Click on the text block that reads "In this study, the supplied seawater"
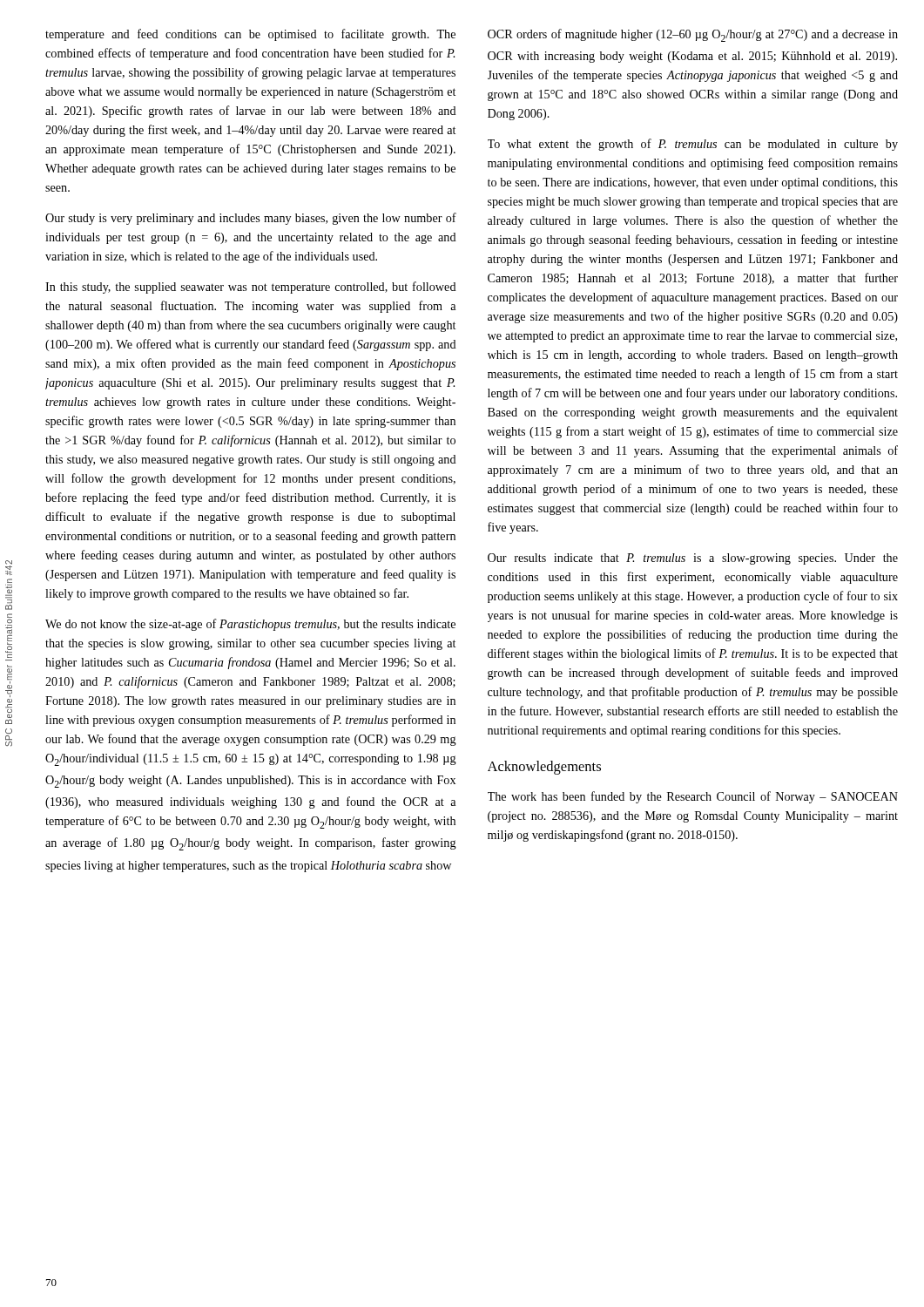The width and height of the screenshot is (924, 1307). tap(251, 440)
